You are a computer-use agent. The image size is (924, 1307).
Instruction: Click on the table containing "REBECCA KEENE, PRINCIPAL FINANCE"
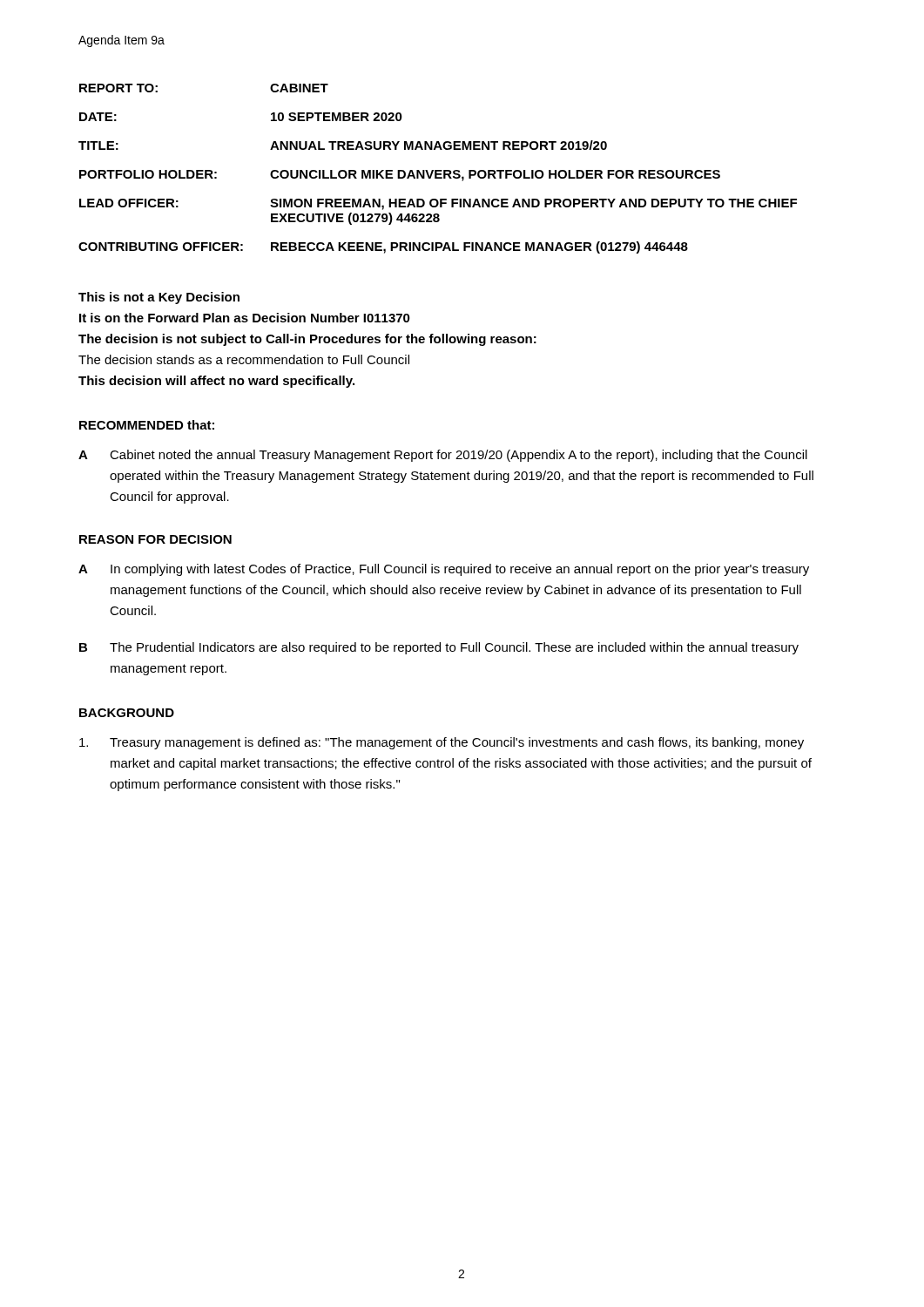pyautogui.click(x=462, y=167)
